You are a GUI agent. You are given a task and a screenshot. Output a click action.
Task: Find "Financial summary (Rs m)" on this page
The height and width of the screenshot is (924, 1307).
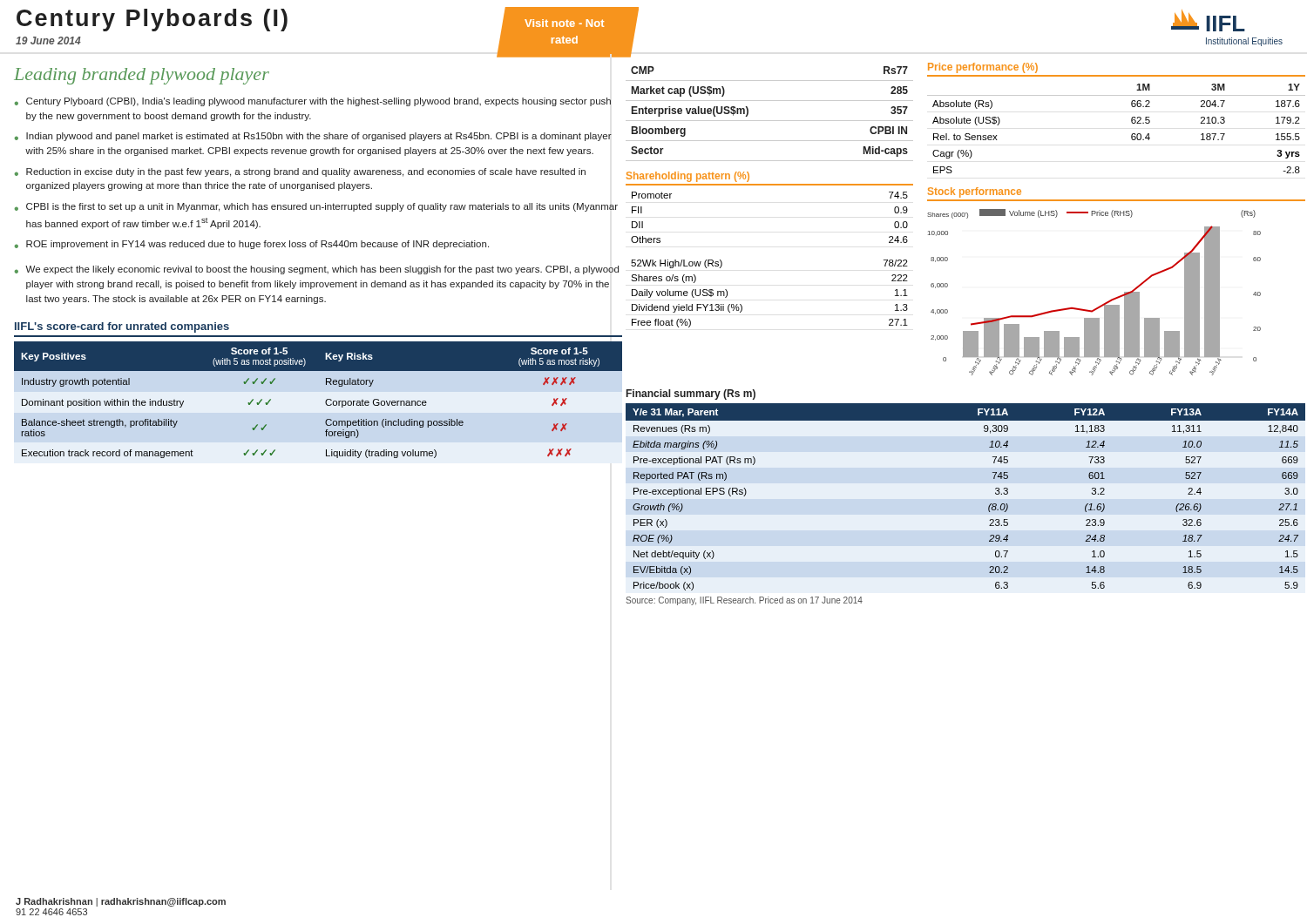coord(691,394)
